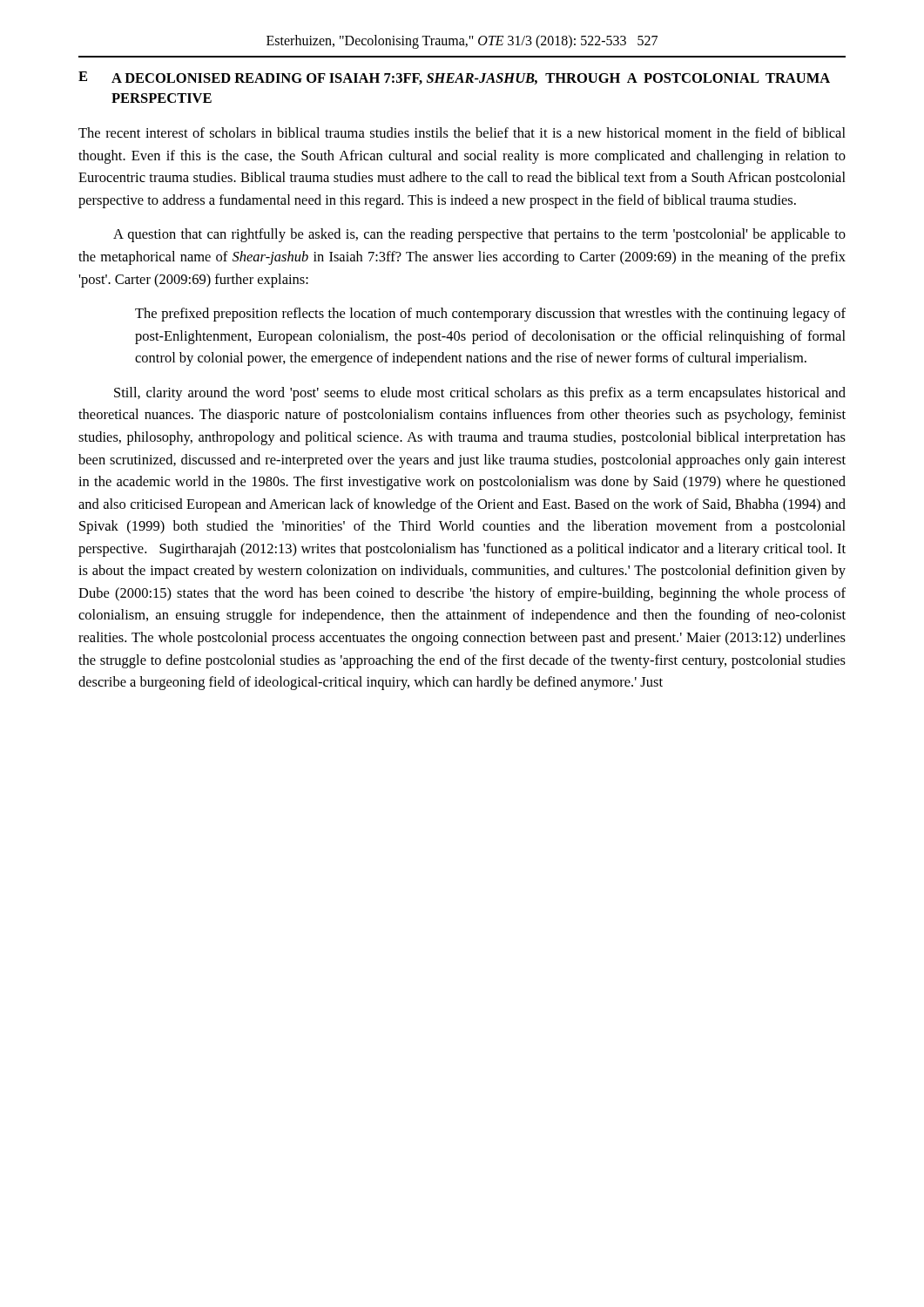Point to the block starting "A question that can rightfully be"
The image size is (924, 1307).
(462, 257)
